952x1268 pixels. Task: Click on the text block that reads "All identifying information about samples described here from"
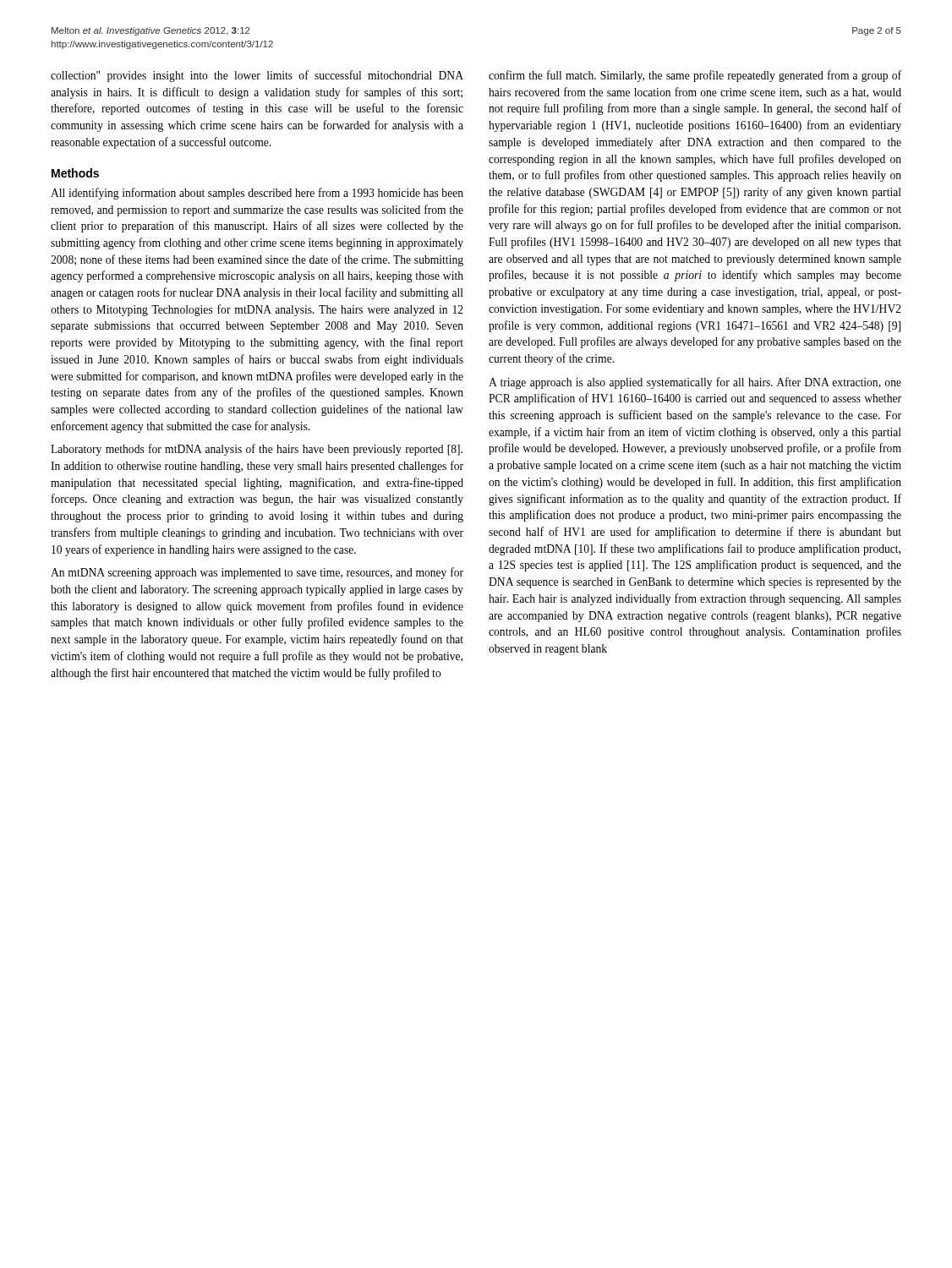click(x=257, y=433)
